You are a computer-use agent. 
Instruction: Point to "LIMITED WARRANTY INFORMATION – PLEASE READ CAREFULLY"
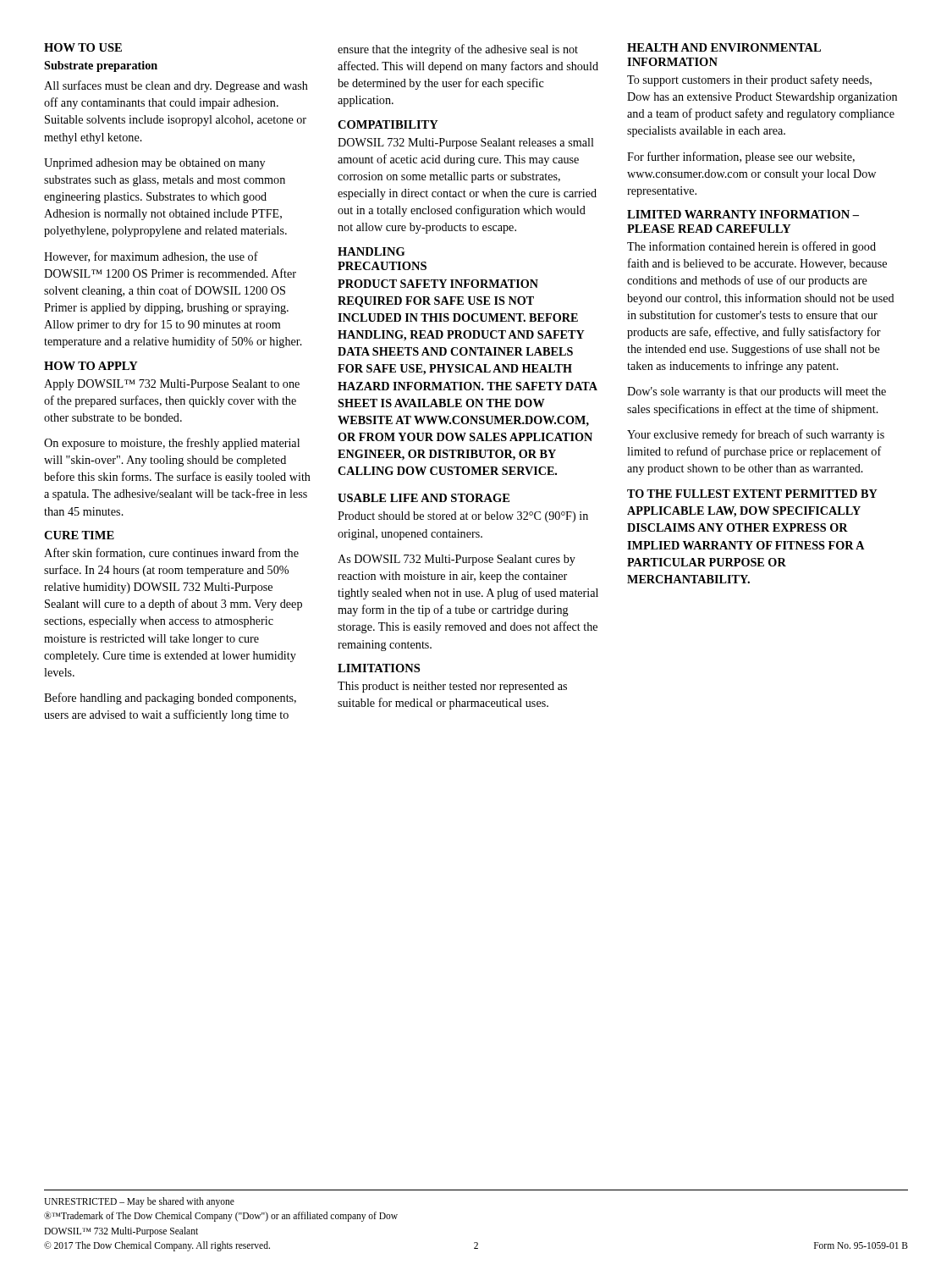point(743,221)
